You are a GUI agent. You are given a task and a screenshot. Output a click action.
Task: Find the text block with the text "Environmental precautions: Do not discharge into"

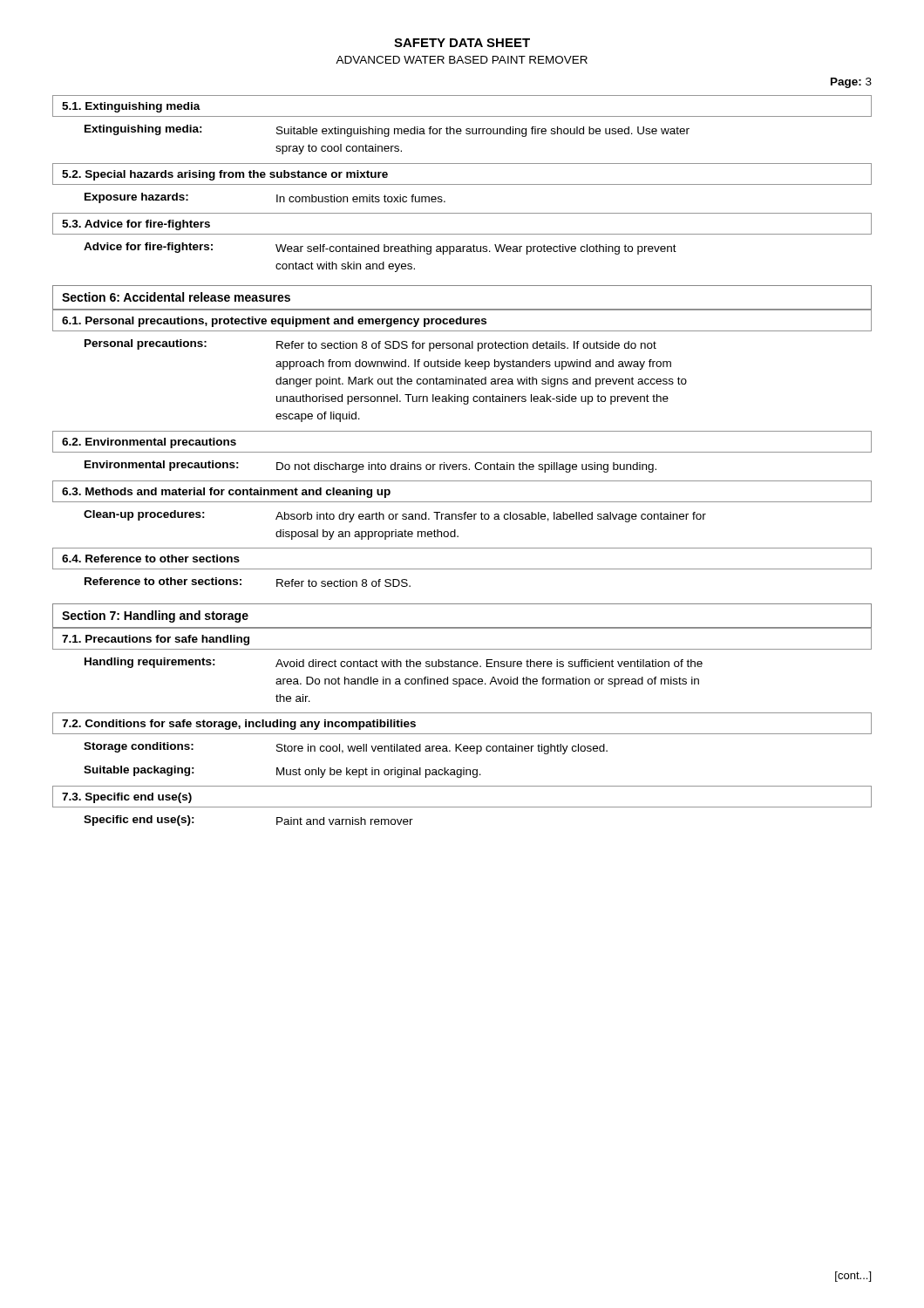tap(462, 466)
